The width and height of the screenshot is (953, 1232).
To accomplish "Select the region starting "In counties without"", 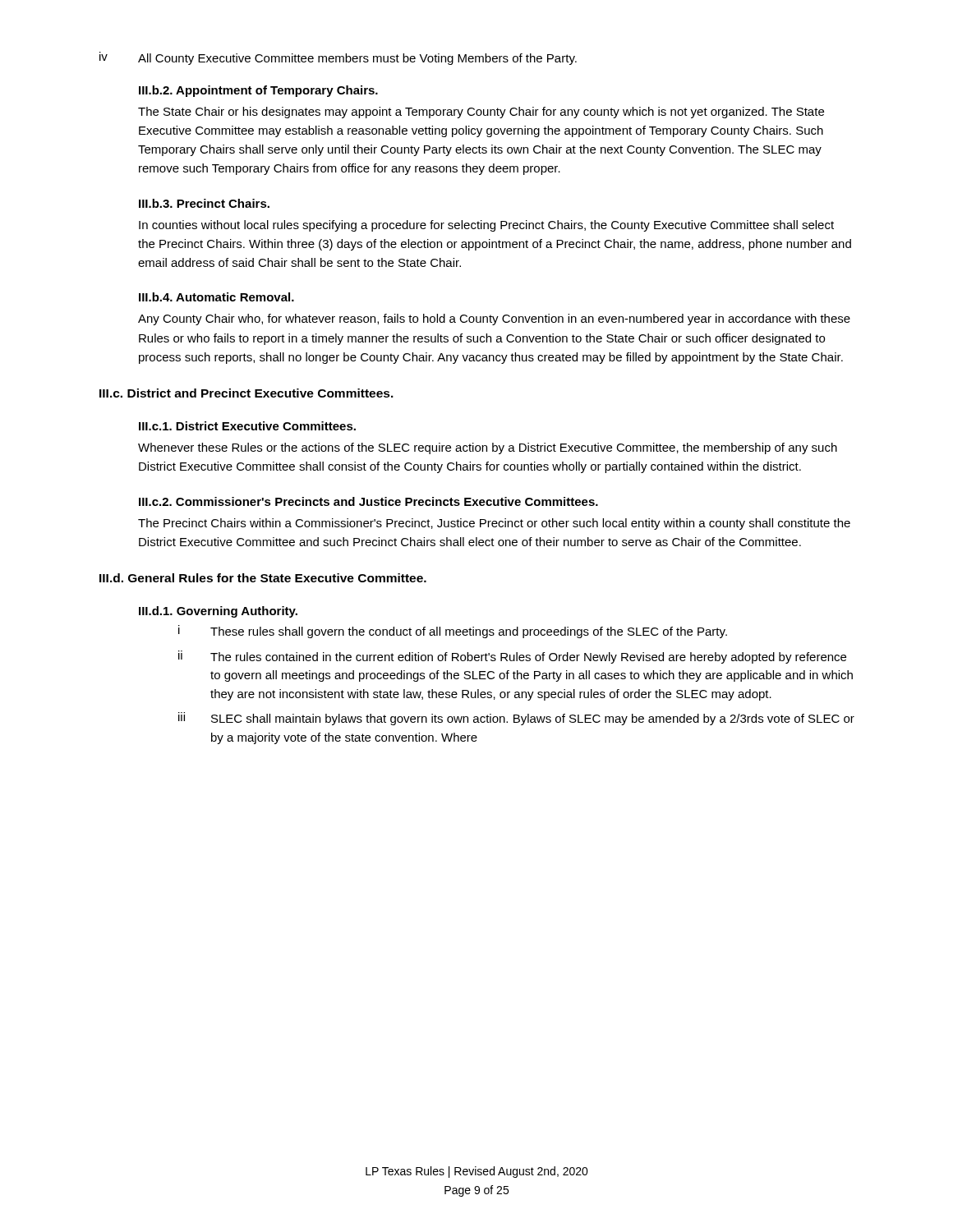I will 495,243.
